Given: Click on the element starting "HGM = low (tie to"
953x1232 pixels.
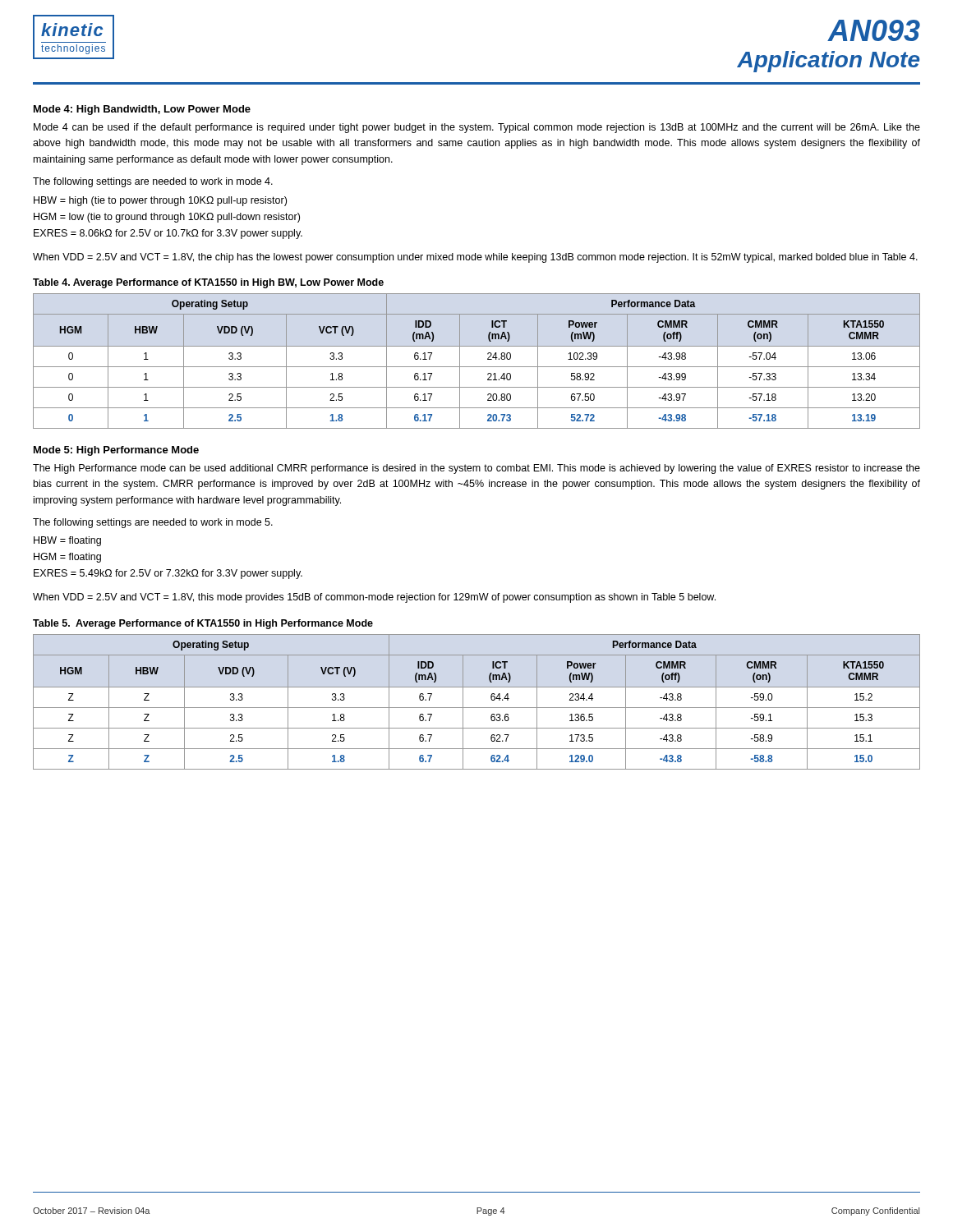Looking at the screenshot, I should point(167,216).
